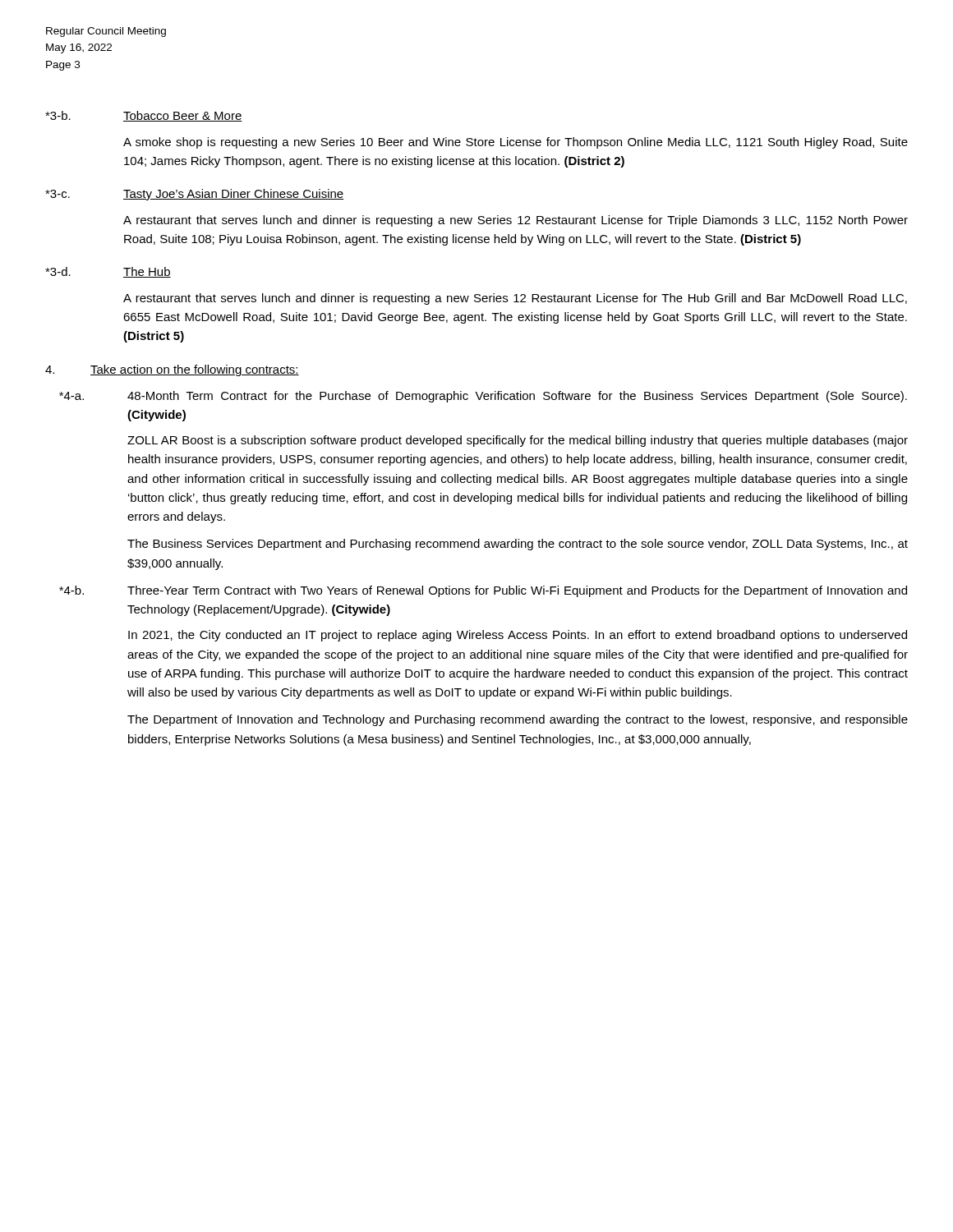Image resolution: width=953 pixels, height=1232 pixels.
Task: Click the passage that begins "*3-c. Tasty Joe’s Asian Diner Chinese"
Action: [x=476, y=216]
